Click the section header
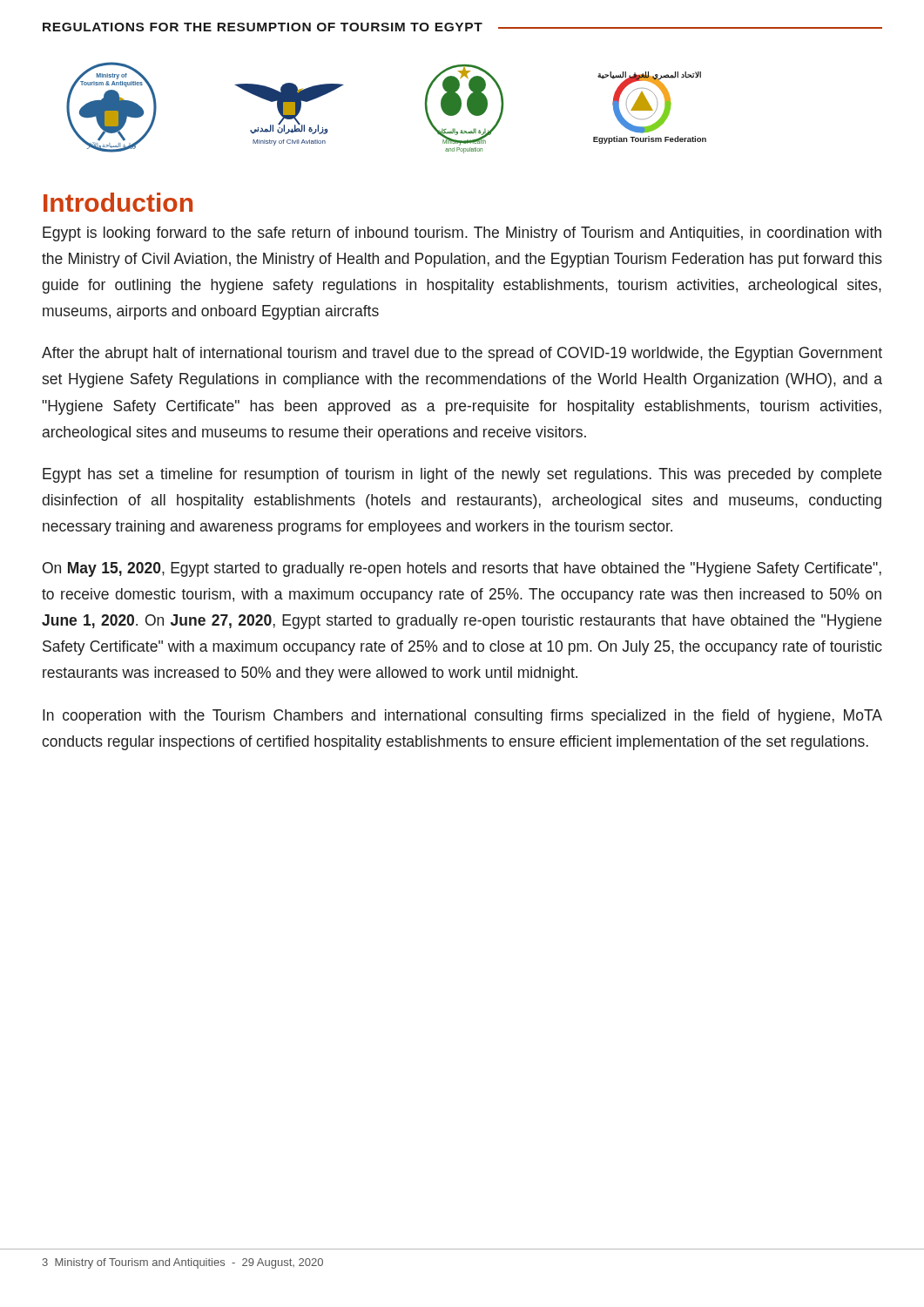 click(118, 203)
